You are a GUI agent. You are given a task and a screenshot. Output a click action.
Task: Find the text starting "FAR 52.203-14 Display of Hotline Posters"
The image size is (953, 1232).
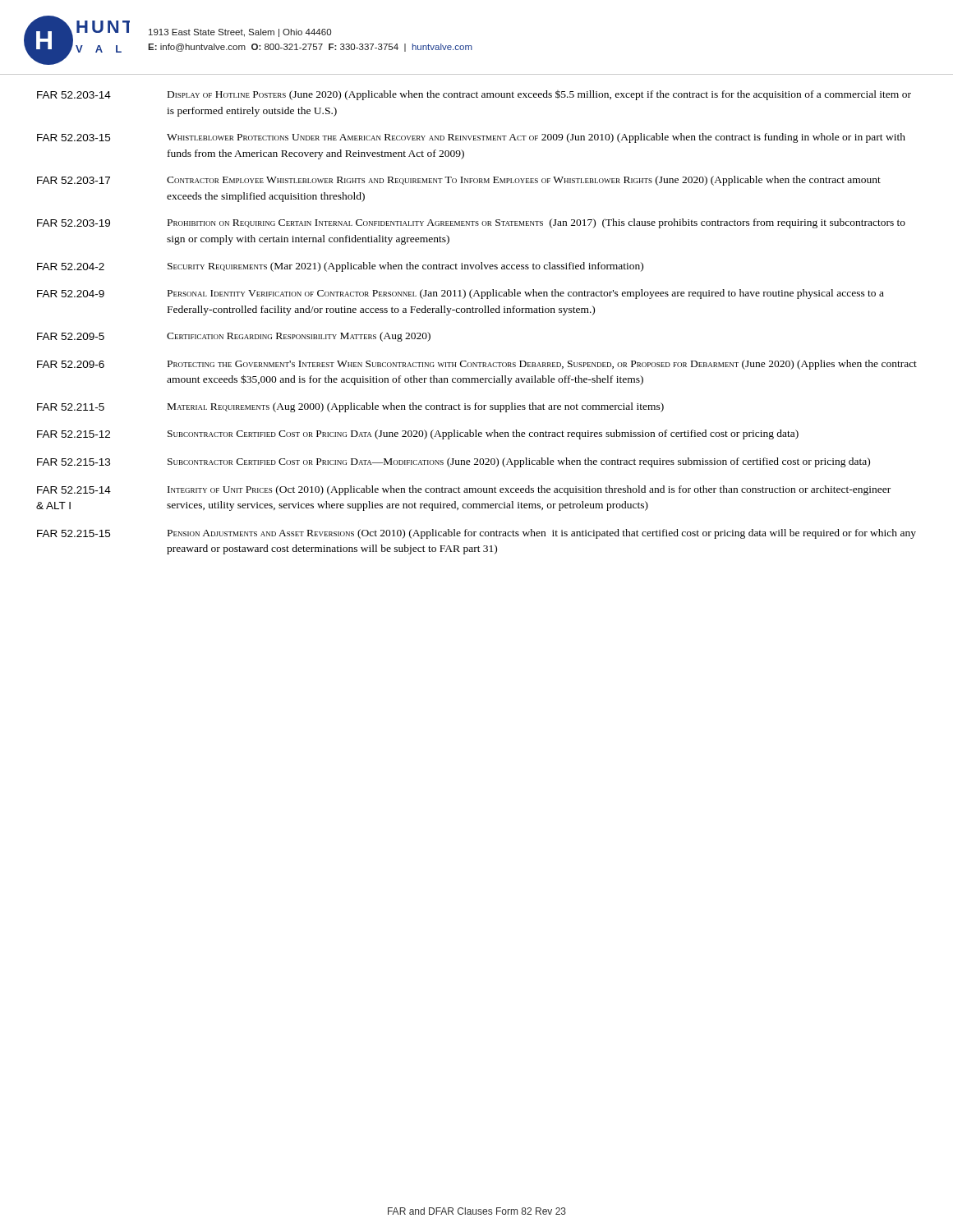pos(476,102)
